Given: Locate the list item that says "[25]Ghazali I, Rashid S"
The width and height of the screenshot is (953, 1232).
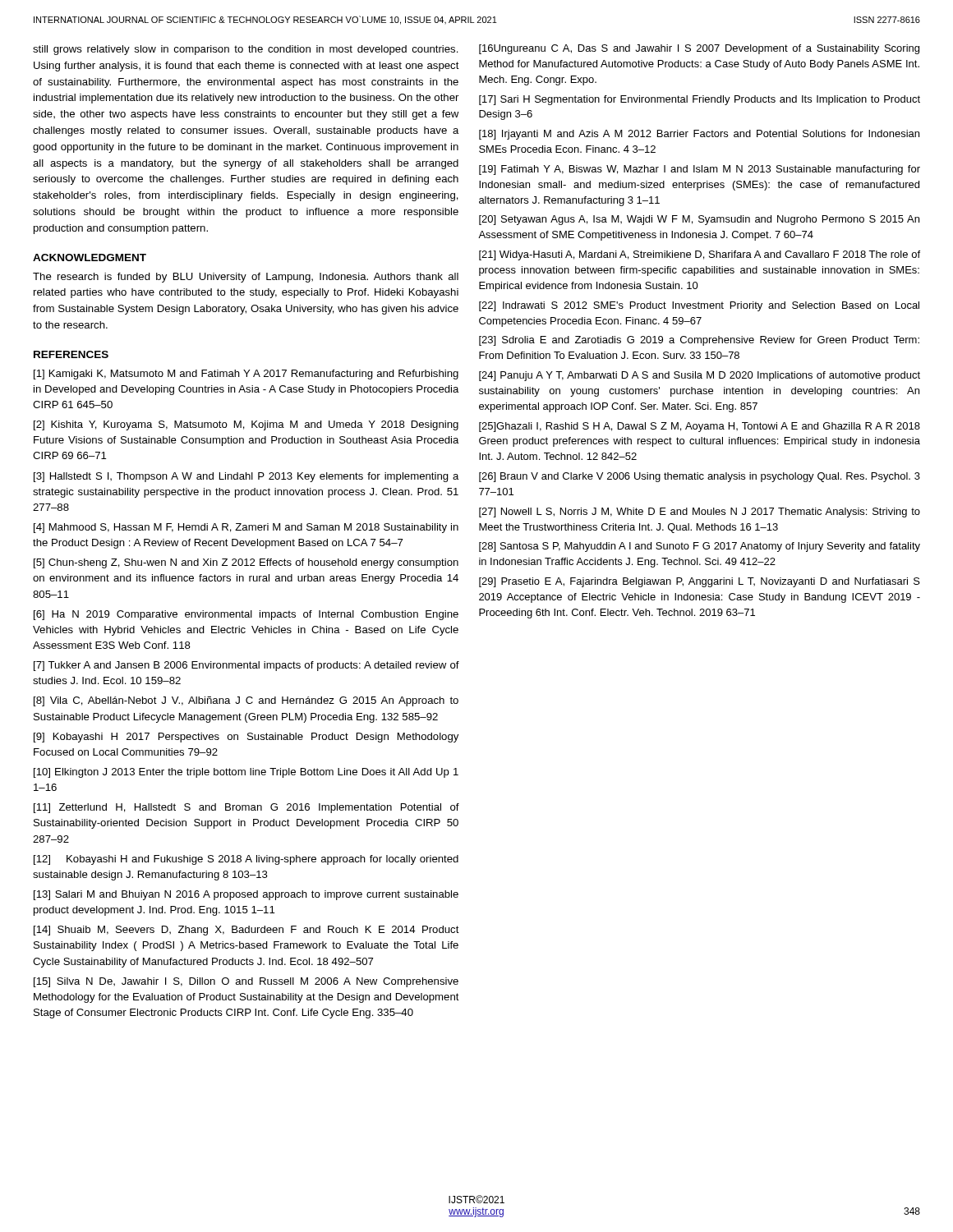Looking at the screenshot, I should pos(699,441).
